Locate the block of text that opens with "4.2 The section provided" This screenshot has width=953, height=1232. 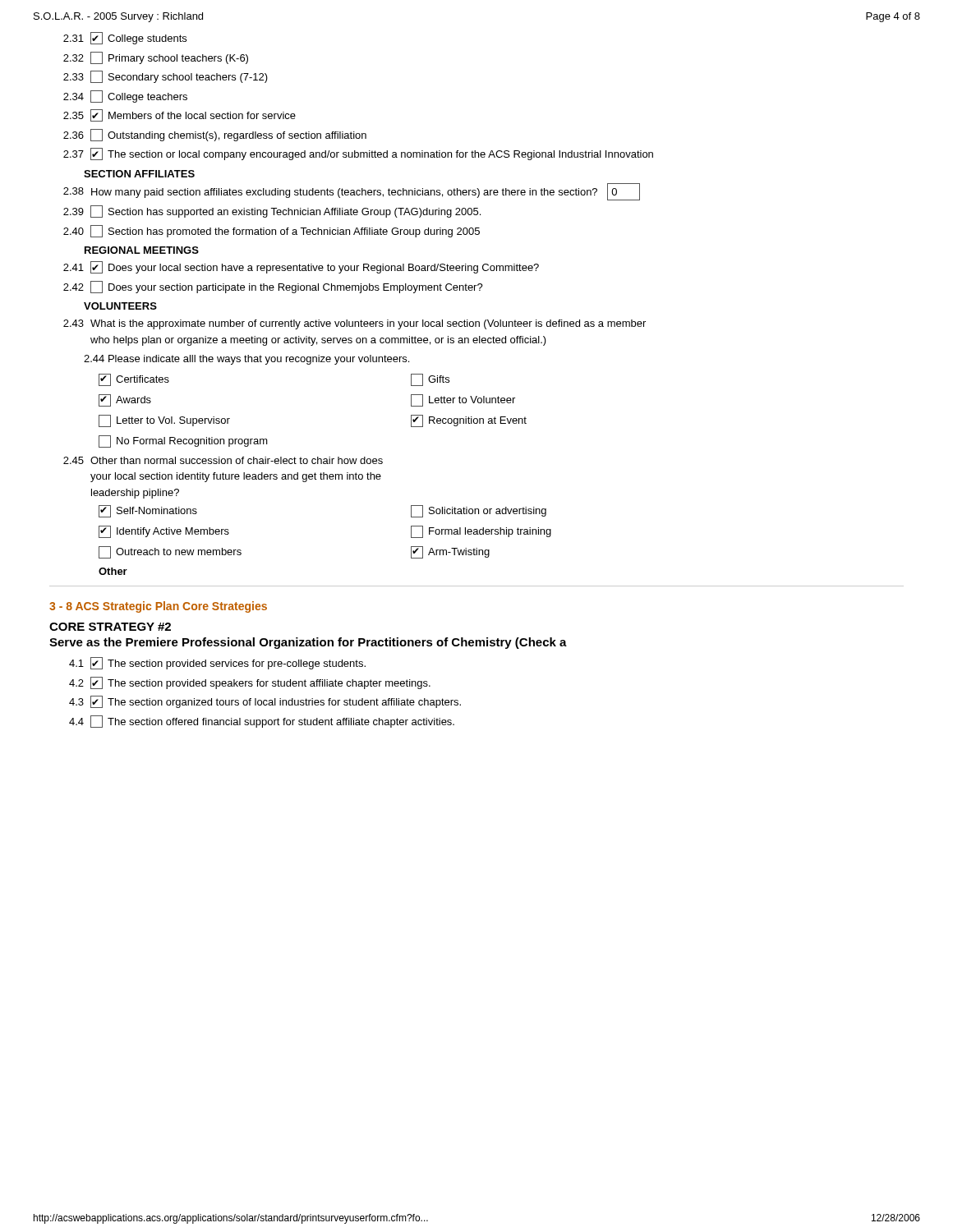click(250, 683)
